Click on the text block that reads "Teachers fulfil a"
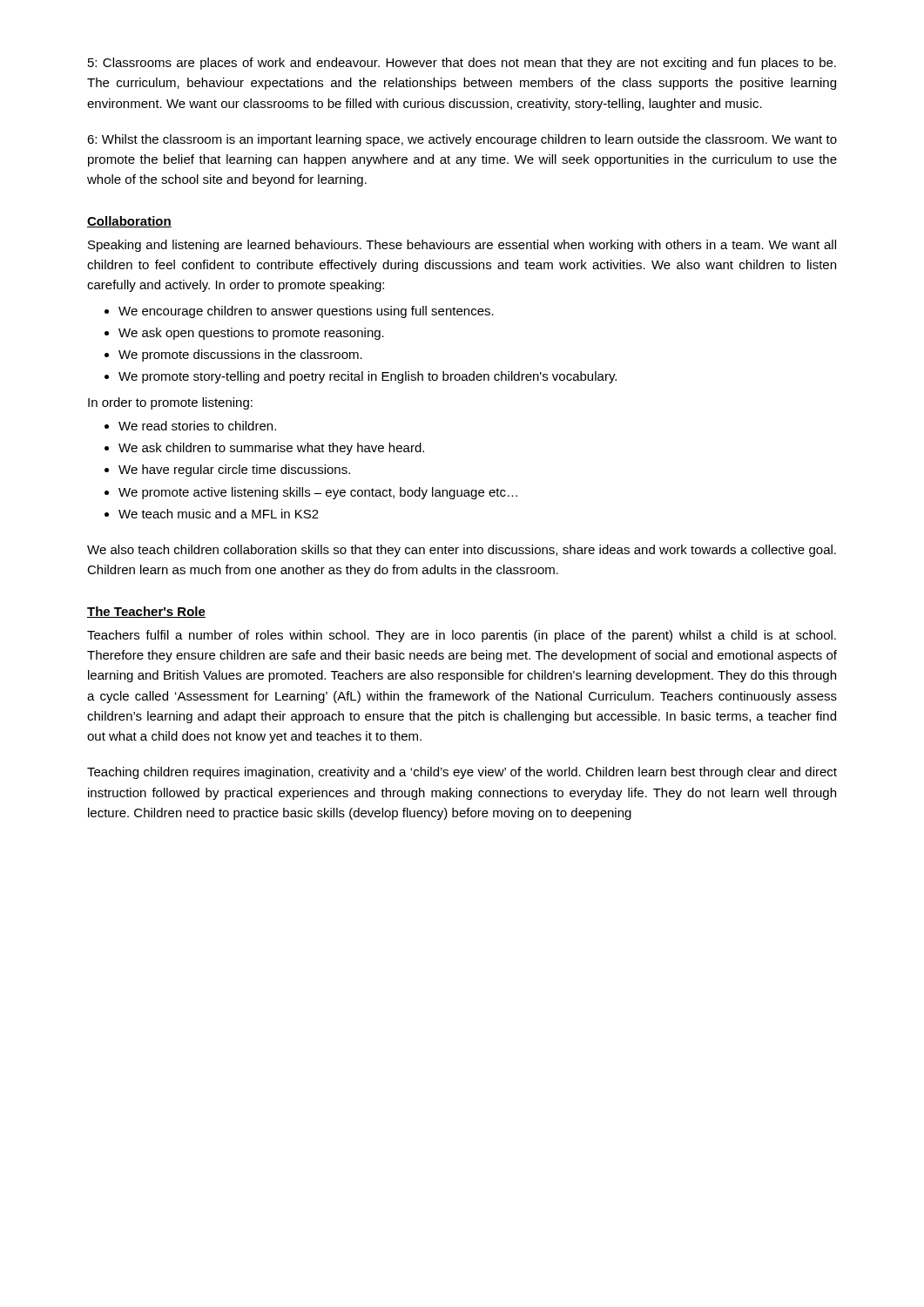This screenshot has width=924, height=1307. 462,685
